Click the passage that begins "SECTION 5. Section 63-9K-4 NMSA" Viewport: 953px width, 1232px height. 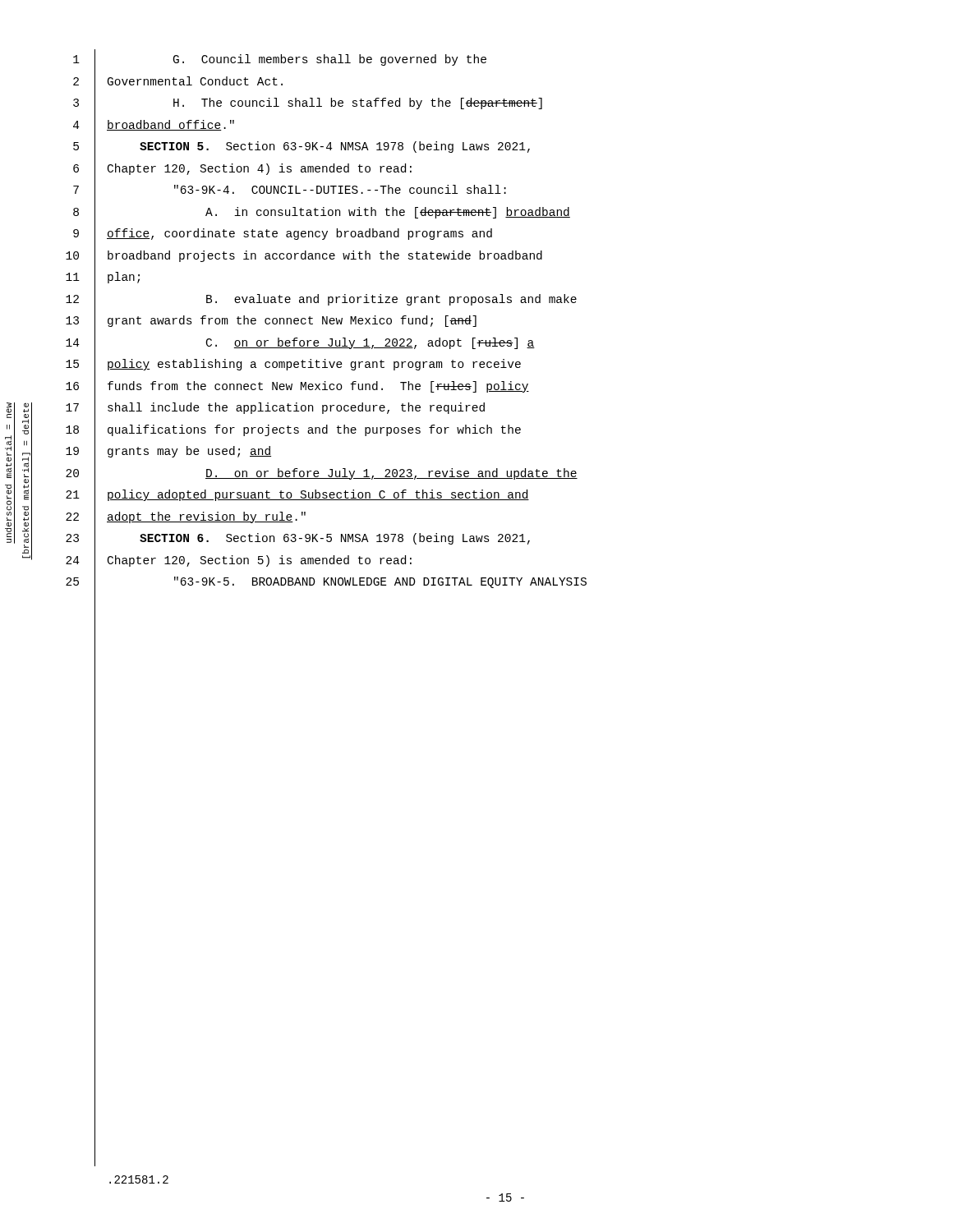click(x=336, y=147)
